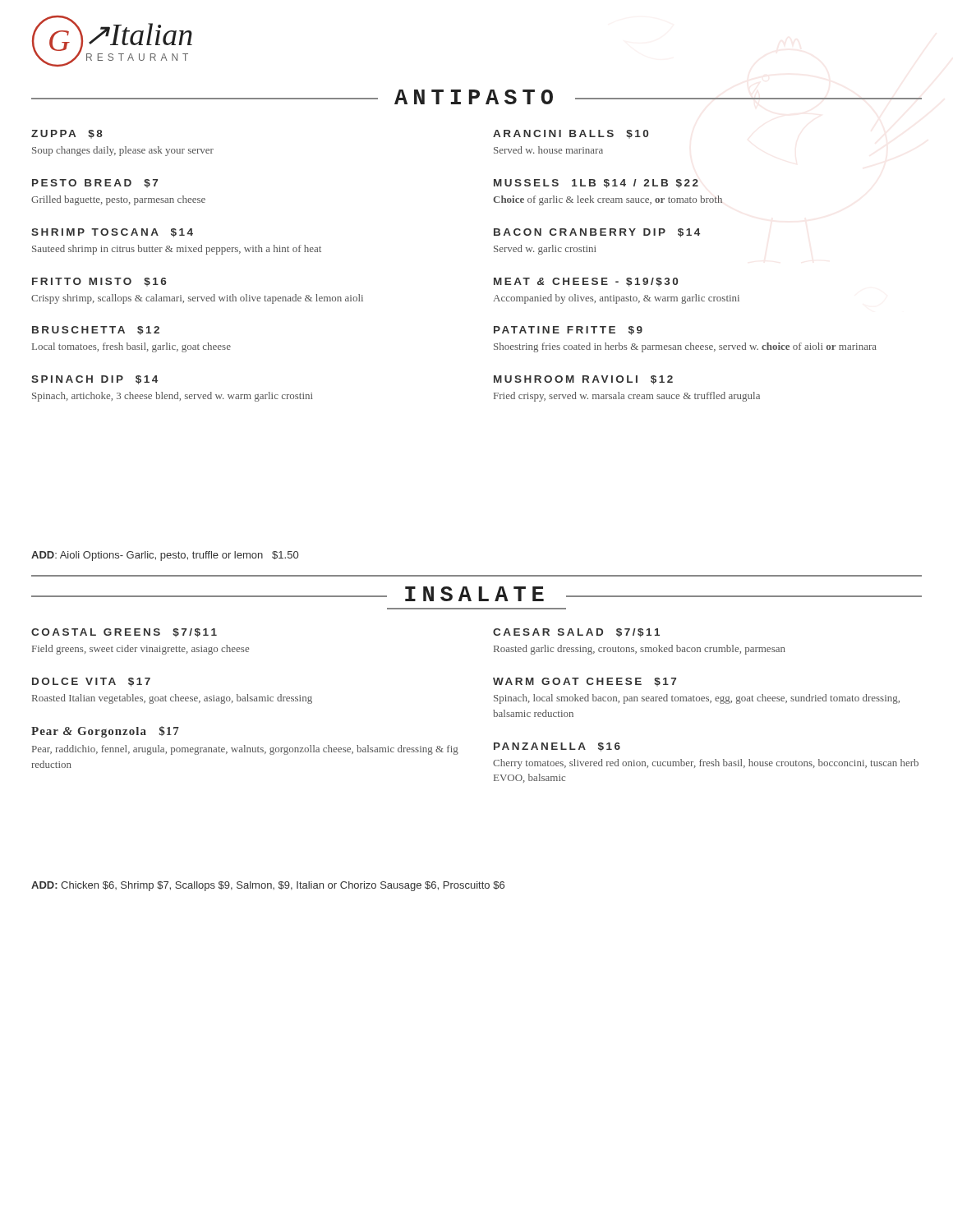Select the illustration
953x1232 pixels.
748,156
